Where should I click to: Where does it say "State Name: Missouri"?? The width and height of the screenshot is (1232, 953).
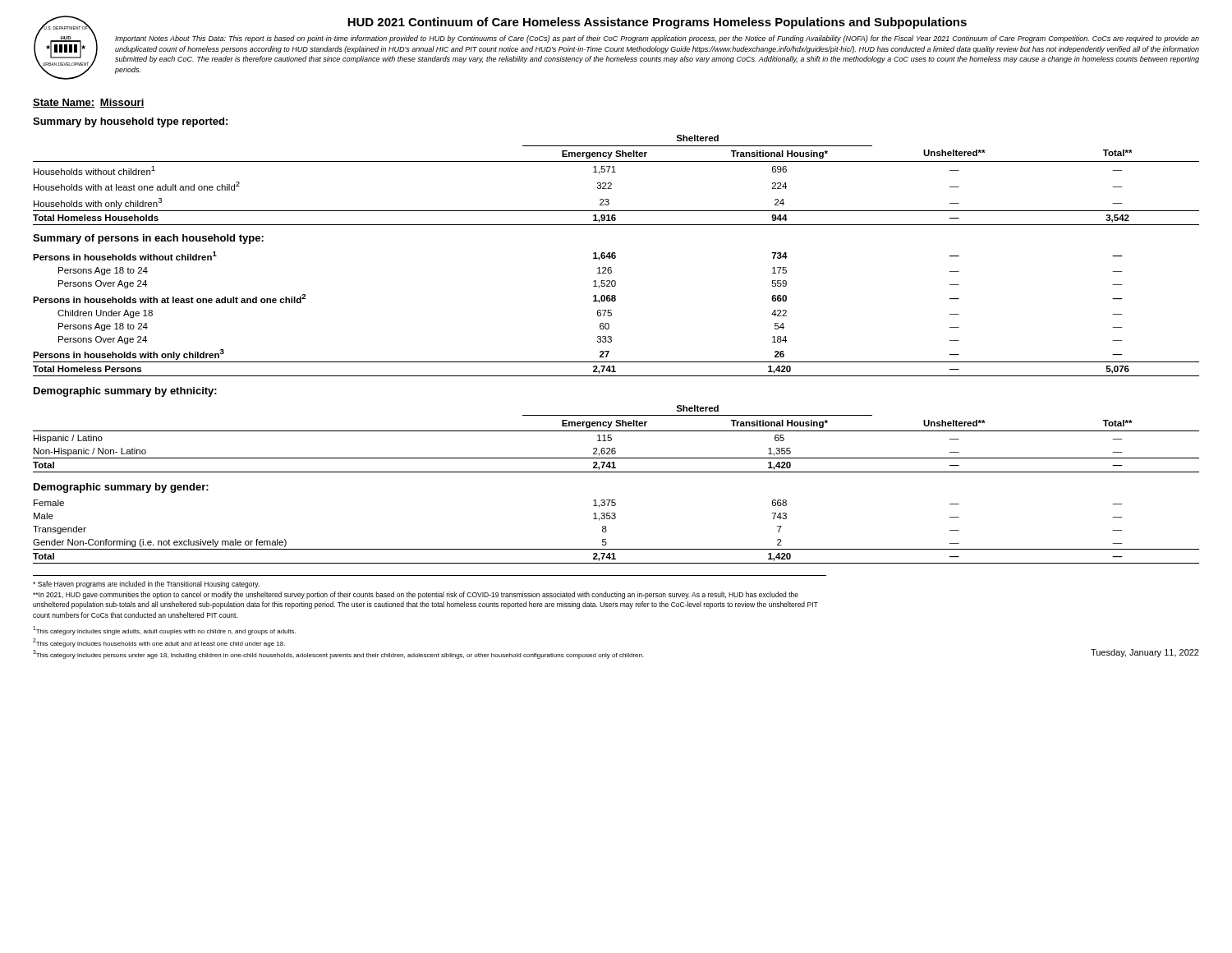click(x=88, y=102)
